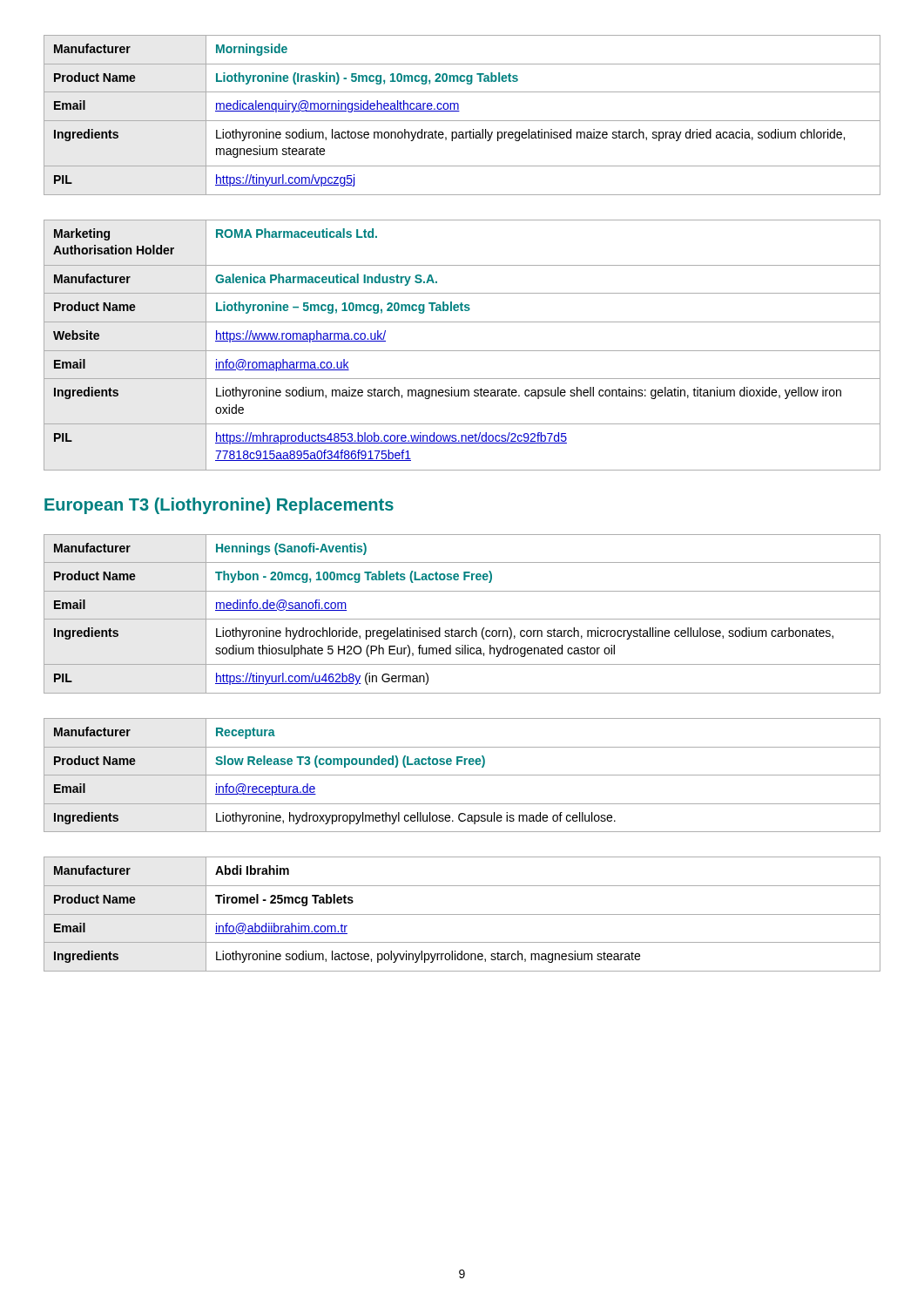The image size is (924, 1307).
Task: Locate the table with the text "https://tinyurl.com/u462b8y (in German)"
Action: 462,614
